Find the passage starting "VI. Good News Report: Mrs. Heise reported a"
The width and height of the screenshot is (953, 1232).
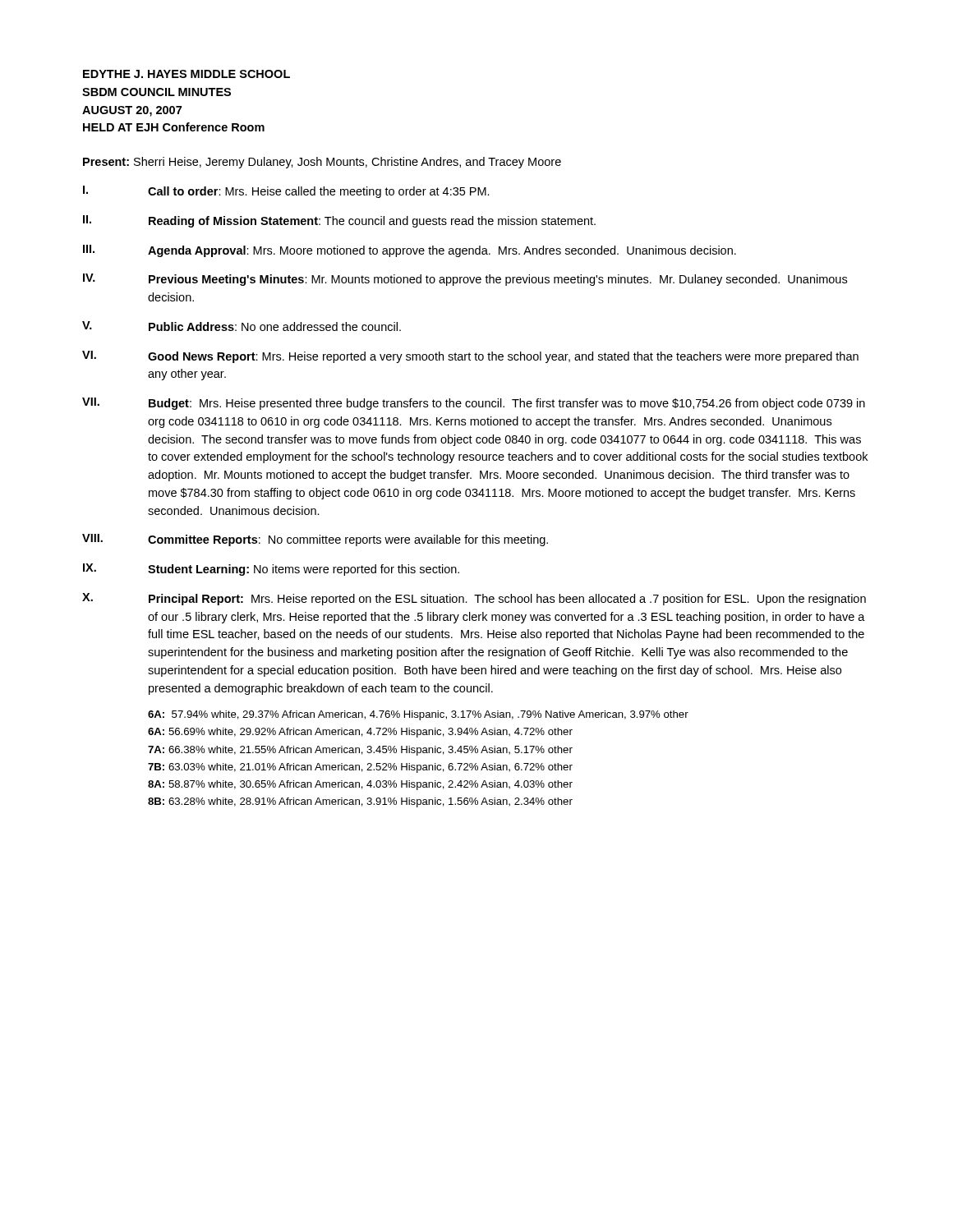click(476, 366)
